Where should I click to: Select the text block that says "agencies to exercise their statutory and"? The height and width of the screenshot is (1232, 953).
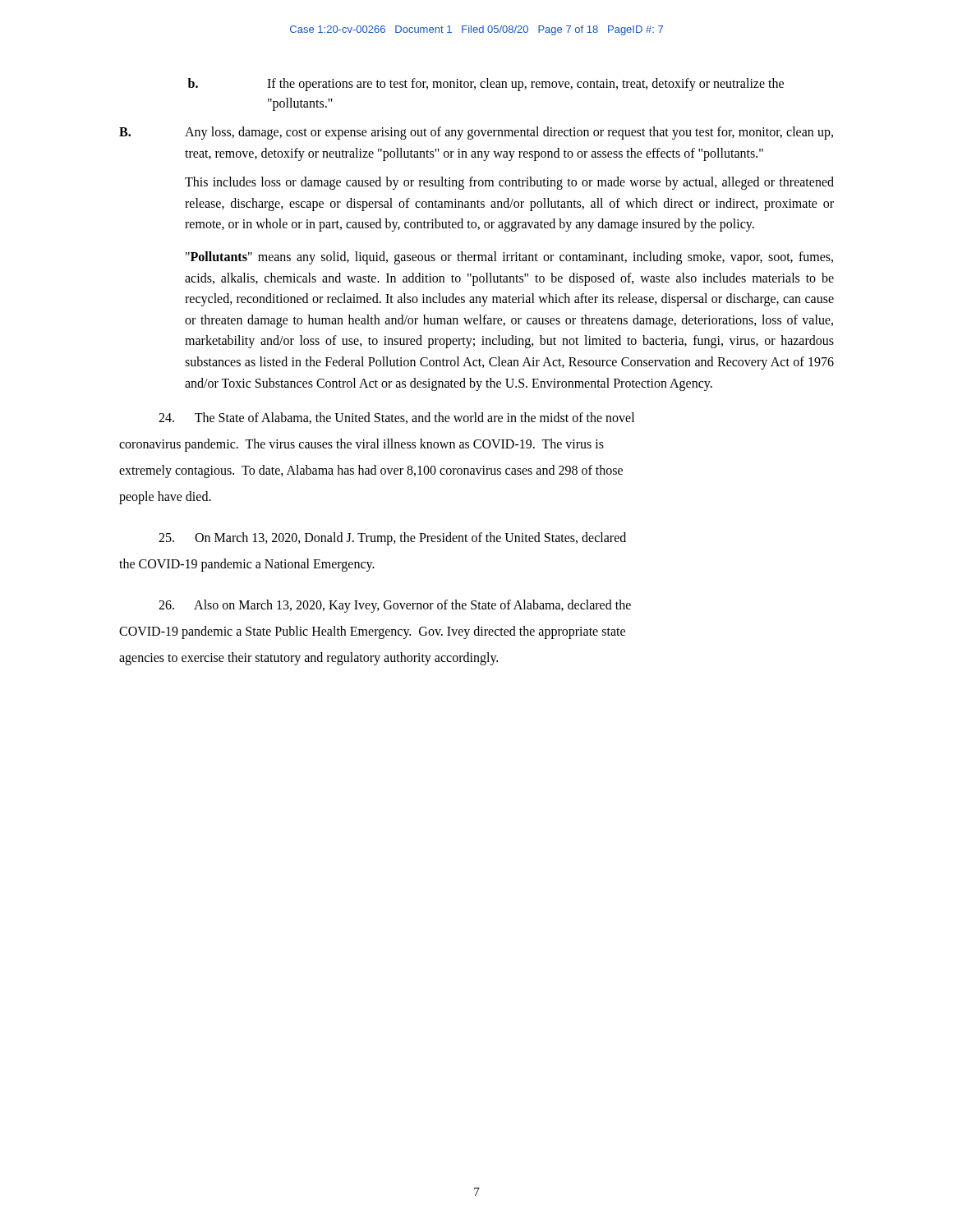(309, 658)
